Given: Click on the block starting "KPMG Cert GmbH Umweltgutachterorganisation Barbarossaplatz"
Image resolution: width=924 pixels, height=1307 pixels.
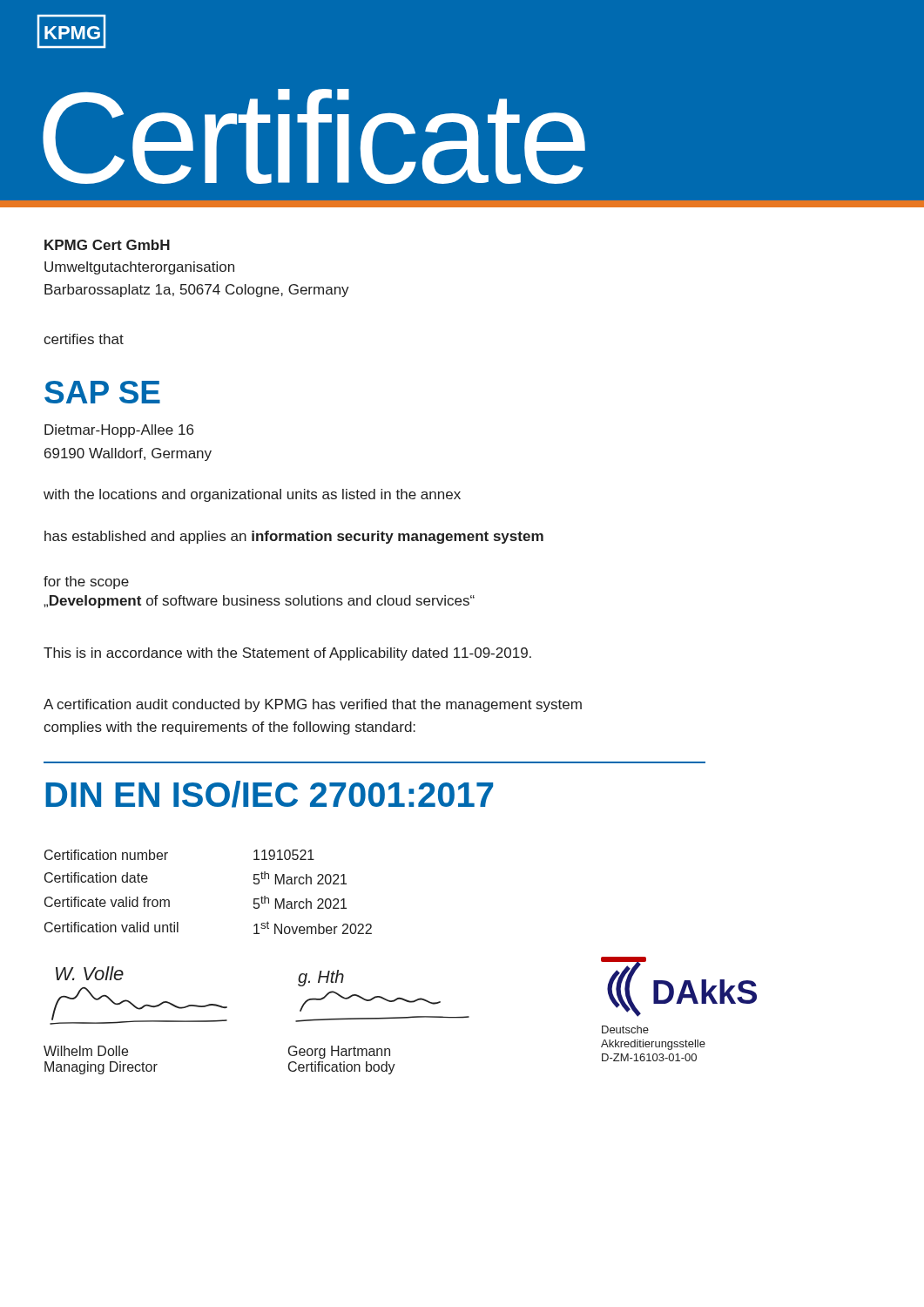Looking at the screenshot, I should (107, 245).
